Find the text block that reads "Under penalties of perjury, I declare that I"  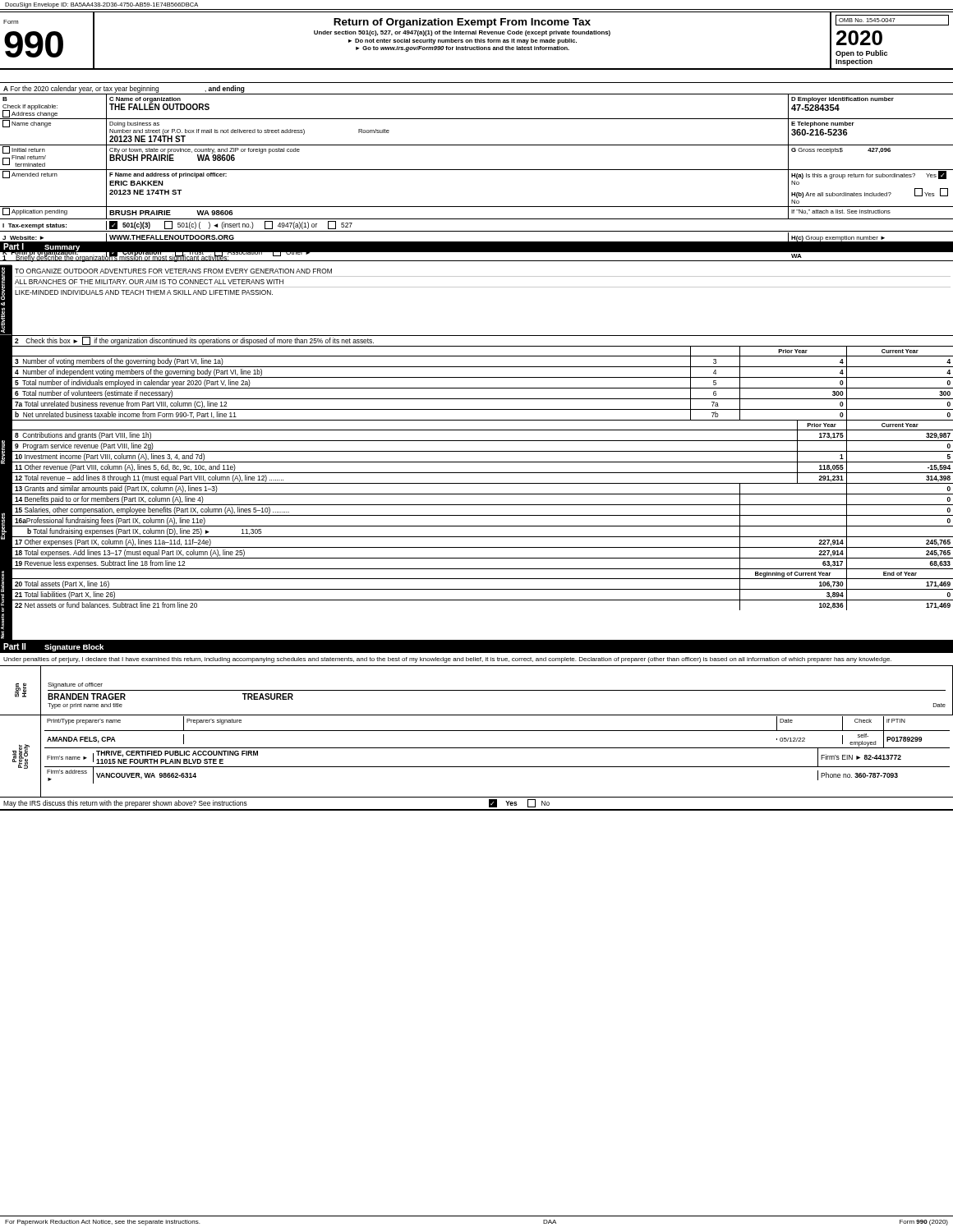[448, 659]
